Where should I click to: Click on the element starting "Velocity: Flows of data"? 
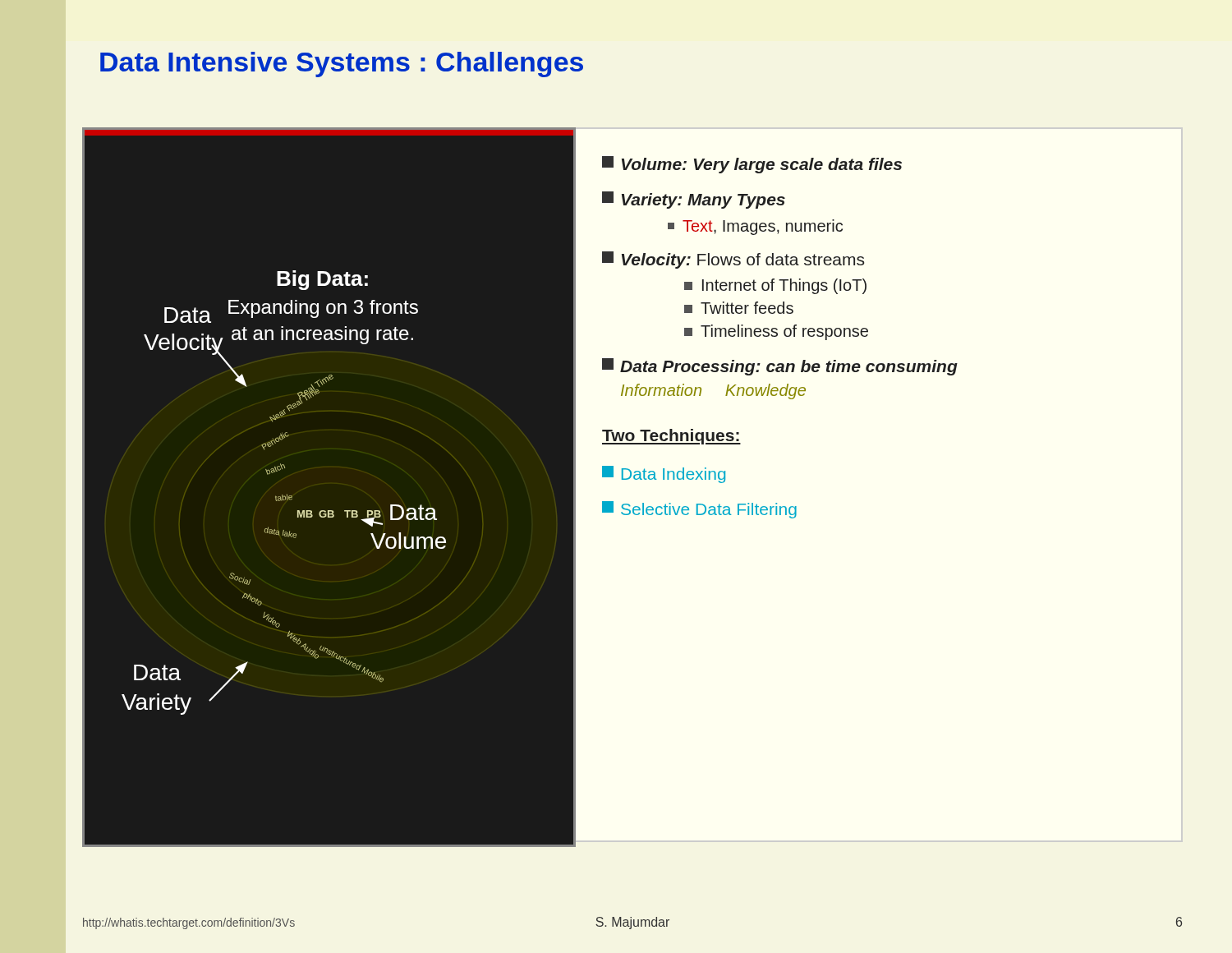tap(733, 259)
